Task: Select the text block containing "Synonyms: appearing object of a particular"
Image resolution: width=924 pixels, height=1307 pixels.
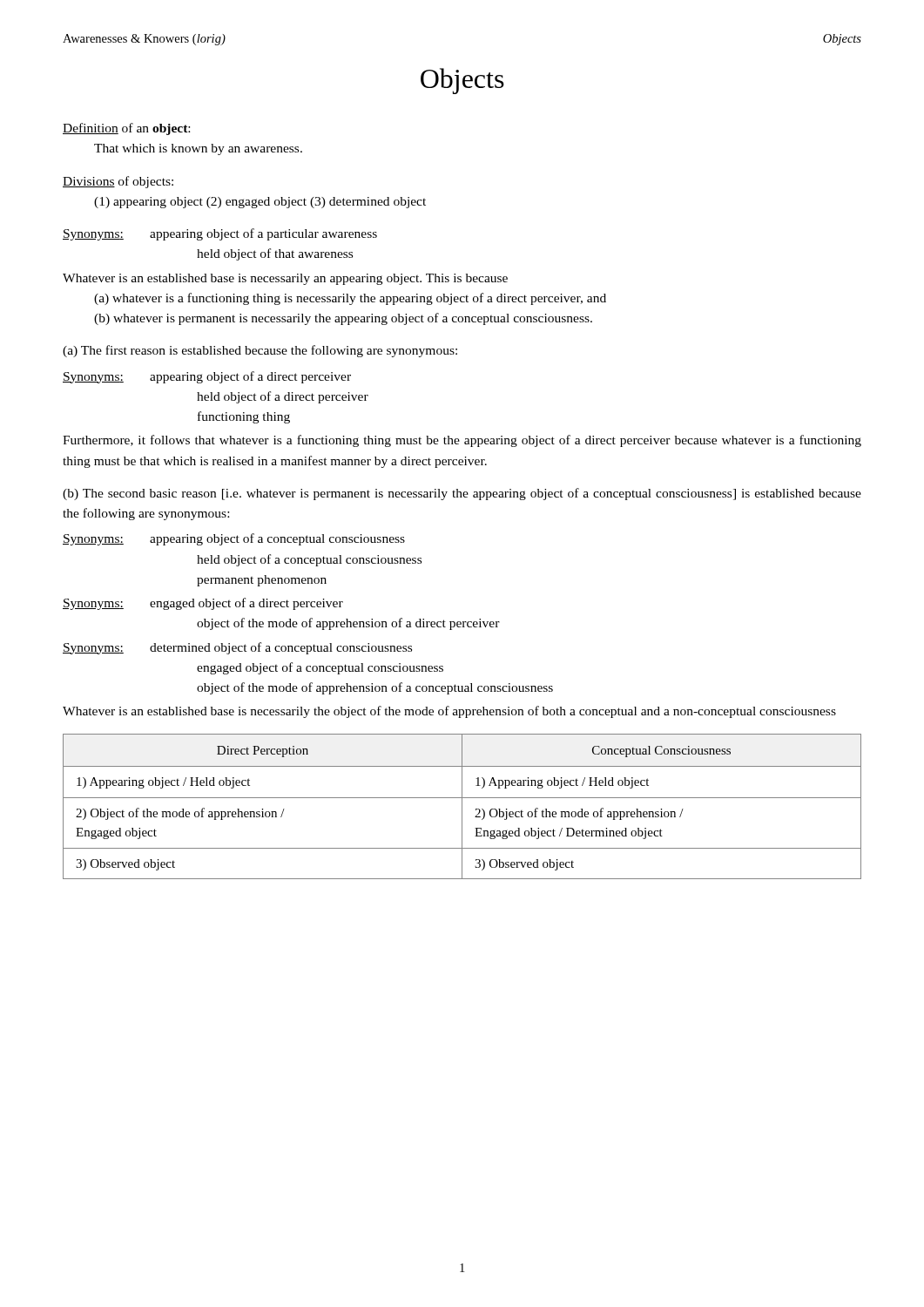Action: pos(220,234)
